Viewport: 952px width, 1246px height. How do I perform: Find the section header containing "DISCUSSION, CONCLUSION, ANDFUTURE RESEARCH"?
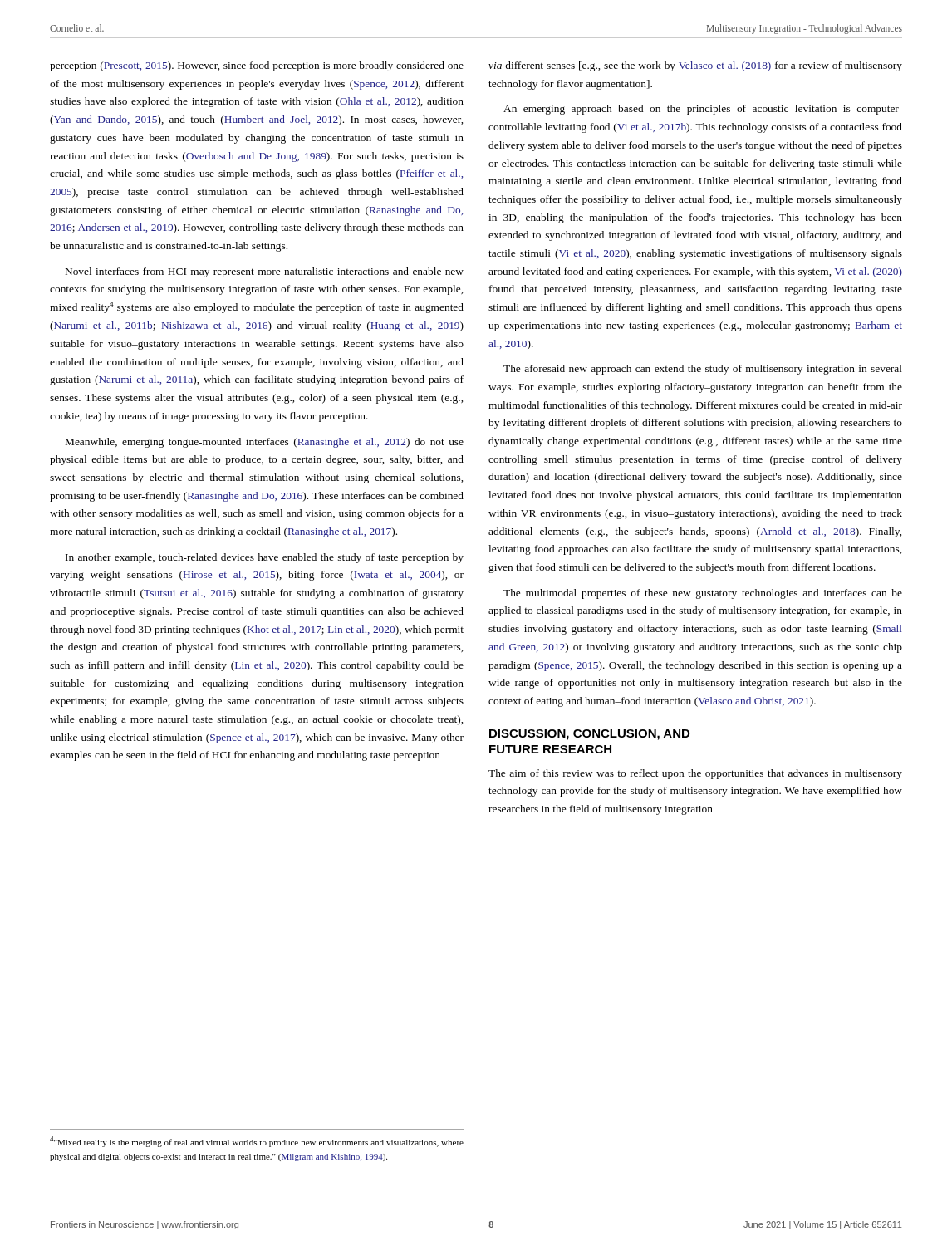[x=589, y=741]
